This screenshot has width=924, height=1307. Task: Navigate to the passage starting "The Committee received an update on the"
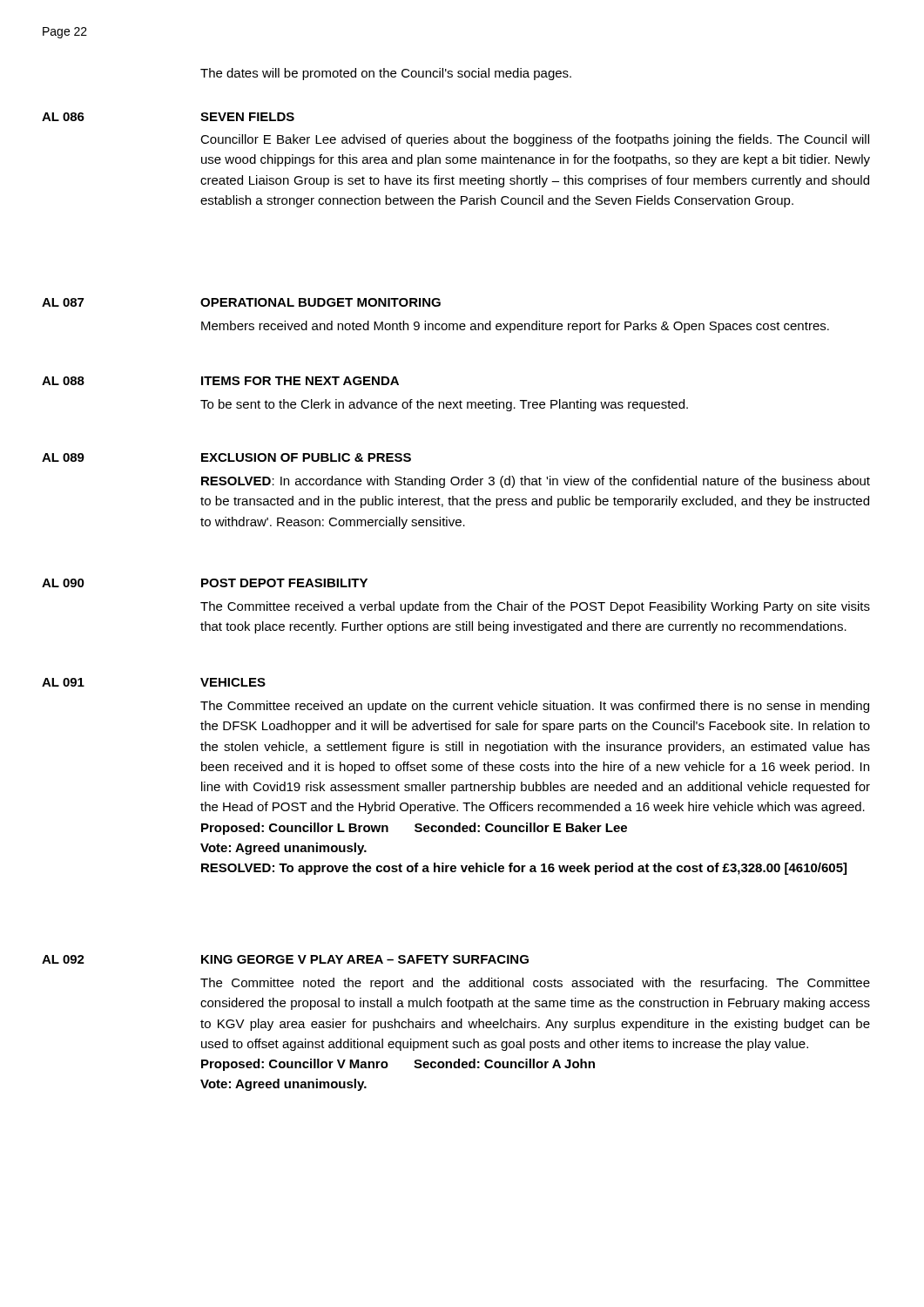[535, 786]
